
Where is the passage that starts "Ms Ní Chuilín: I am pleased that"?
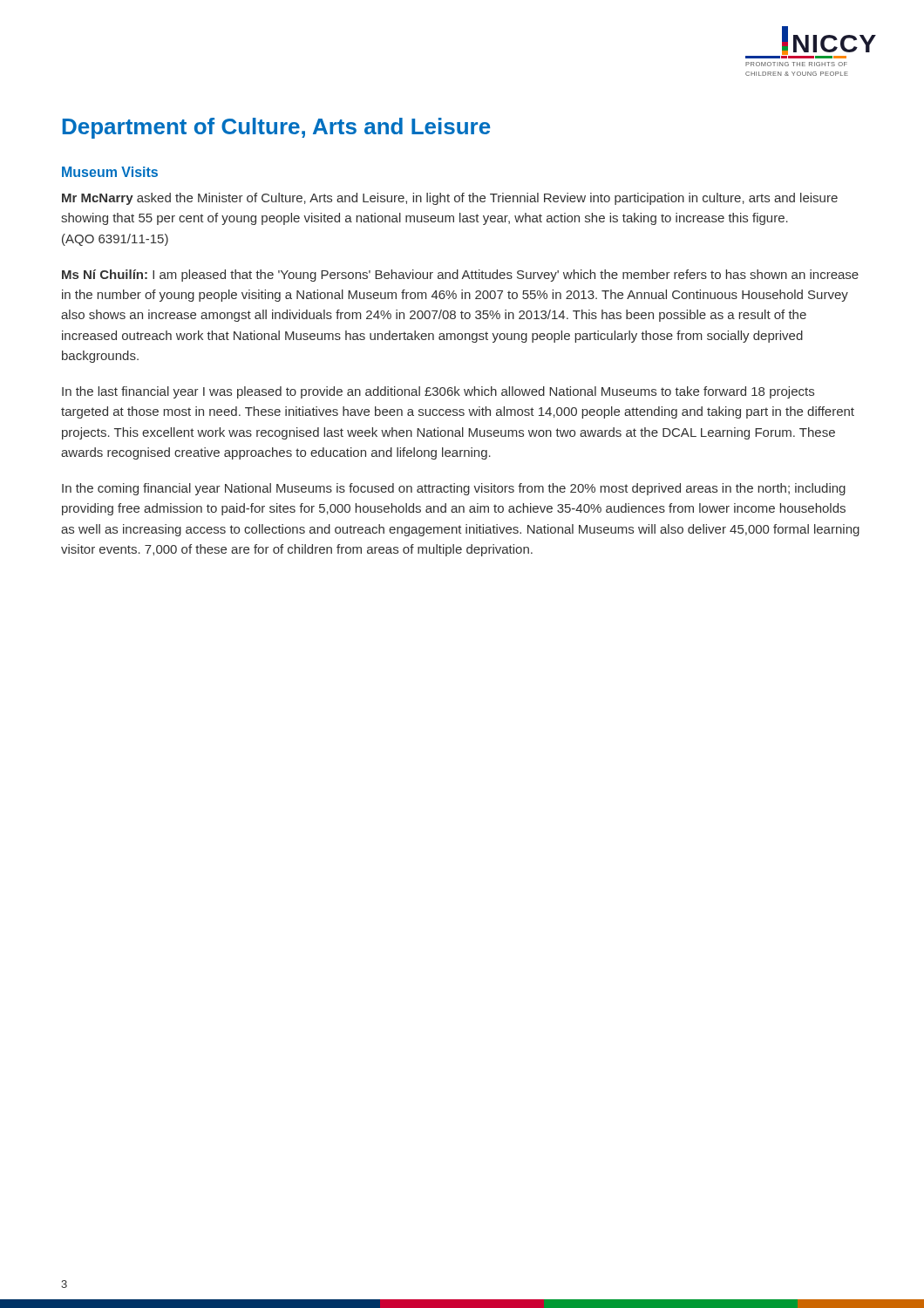460,315
